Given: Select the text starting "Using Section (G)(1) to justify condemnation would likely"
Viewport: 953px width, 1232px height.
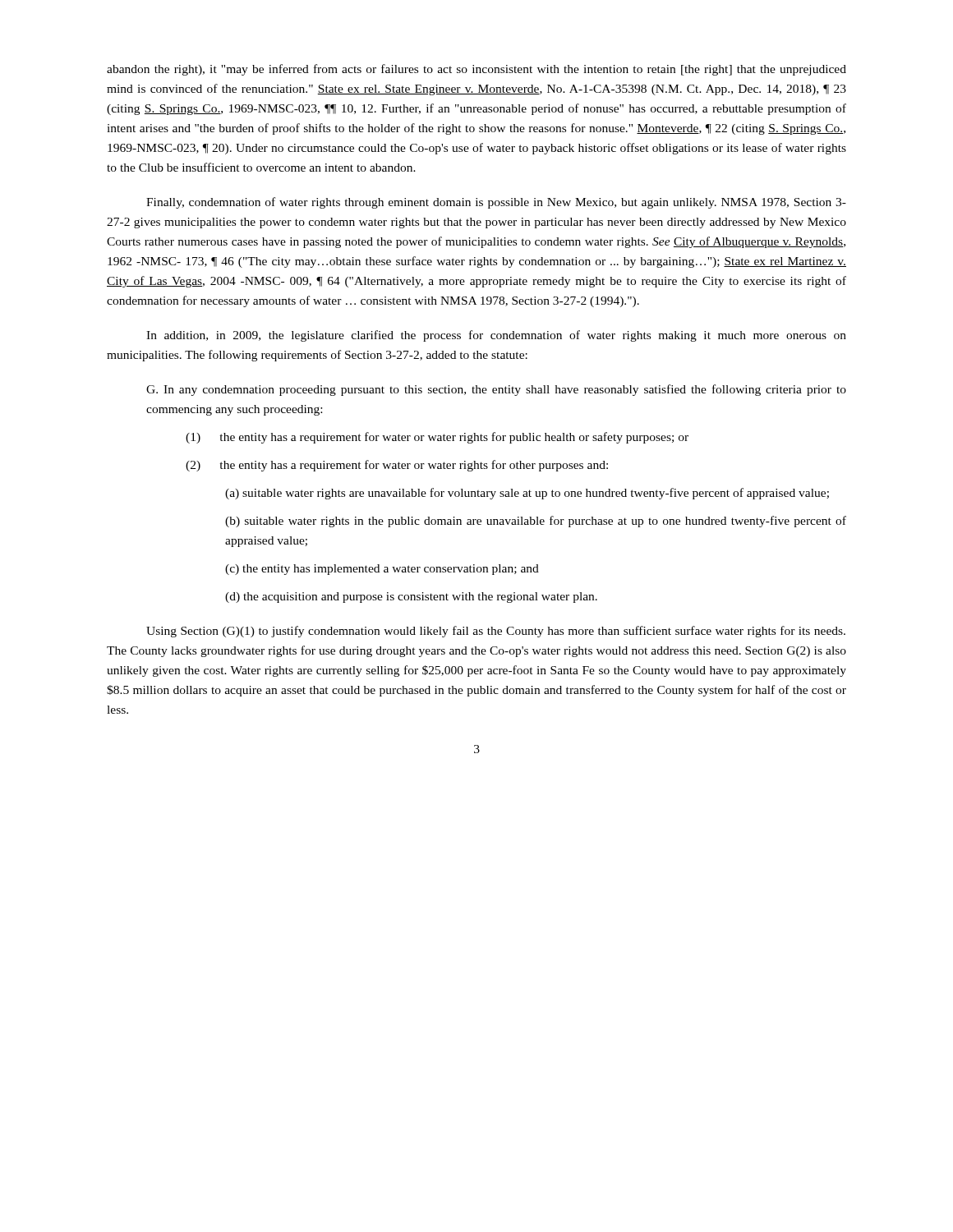Looking at the screenshot, I should tap(476, 671).
